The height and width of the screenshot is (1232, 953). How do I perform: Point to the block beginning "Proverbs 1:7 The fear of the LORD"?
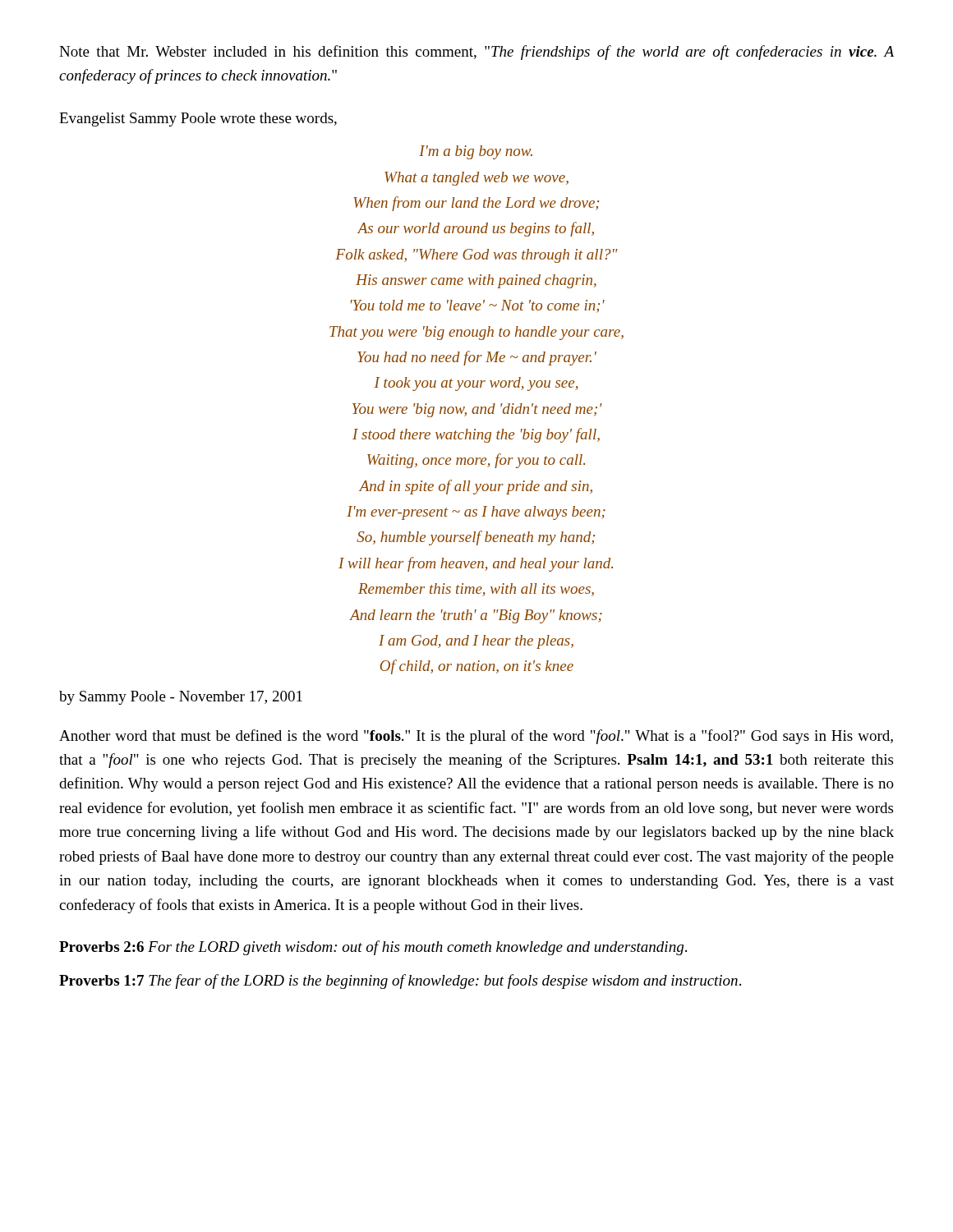point(401,981)
